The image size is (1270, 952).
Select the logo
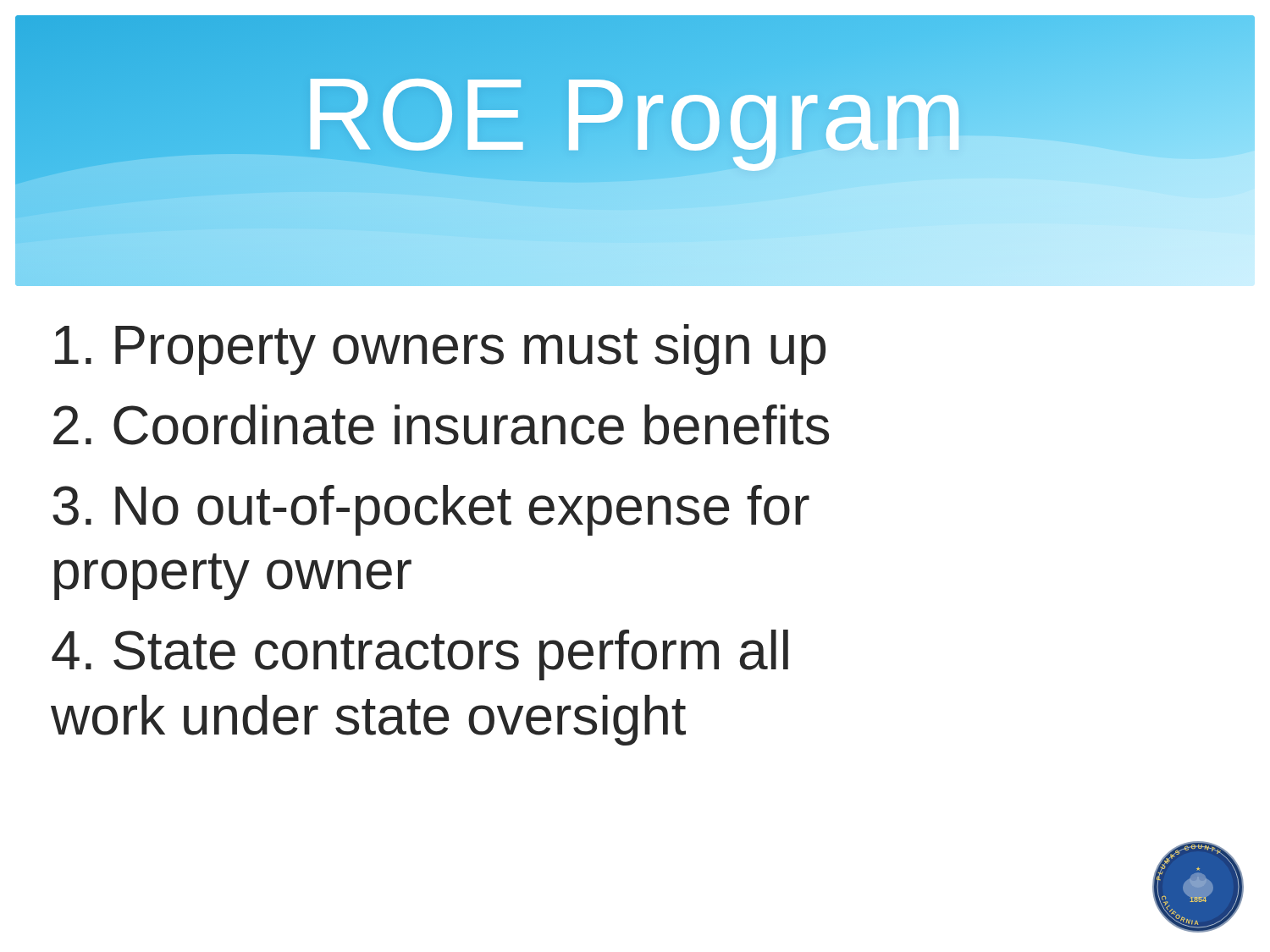pyautogui.click(x=1198, y=887)
